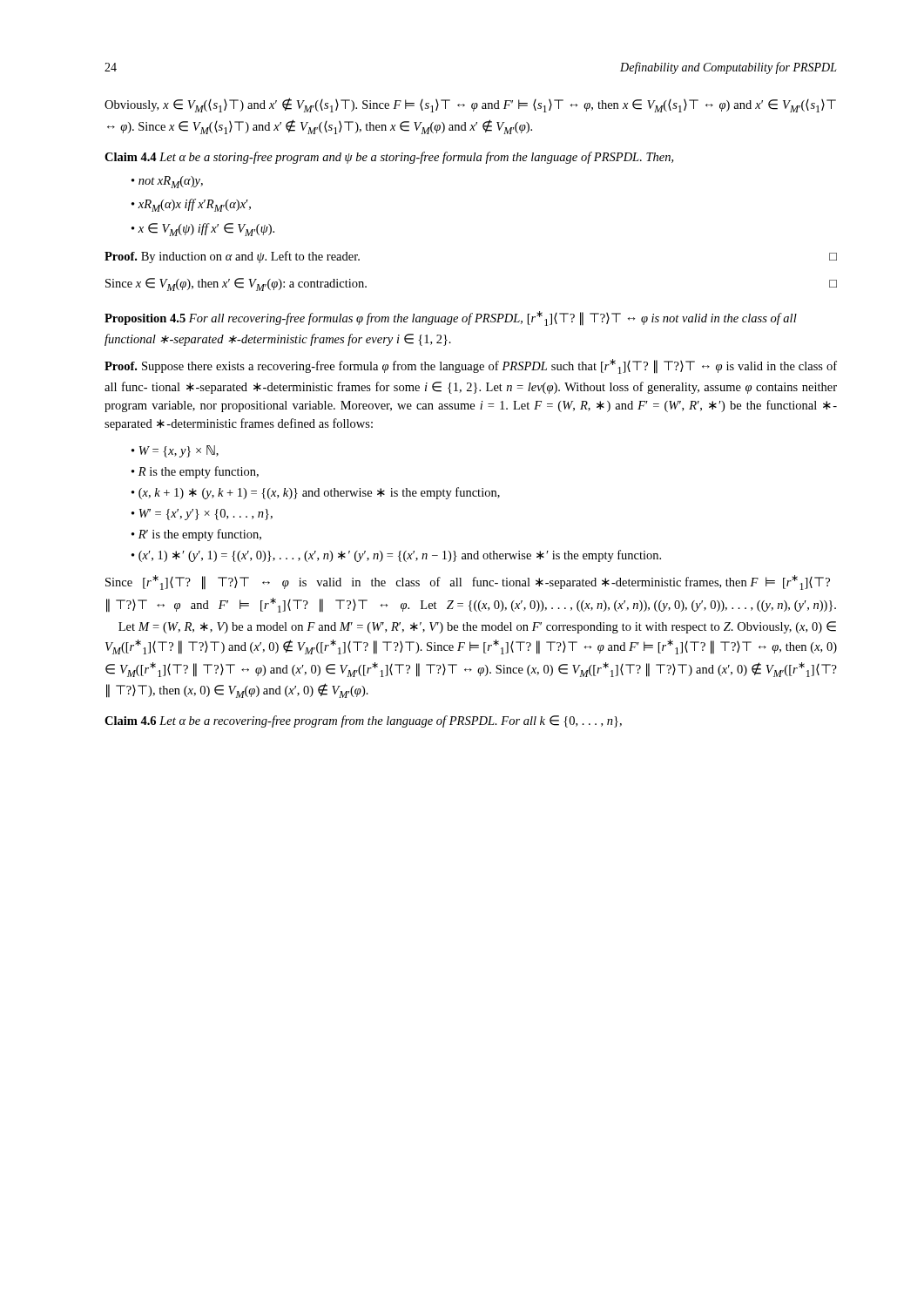
Task: Find the text block starting "Since x ∈ VM(φ), then x′ ∈ VM′(φ):"
Action: 239,284
